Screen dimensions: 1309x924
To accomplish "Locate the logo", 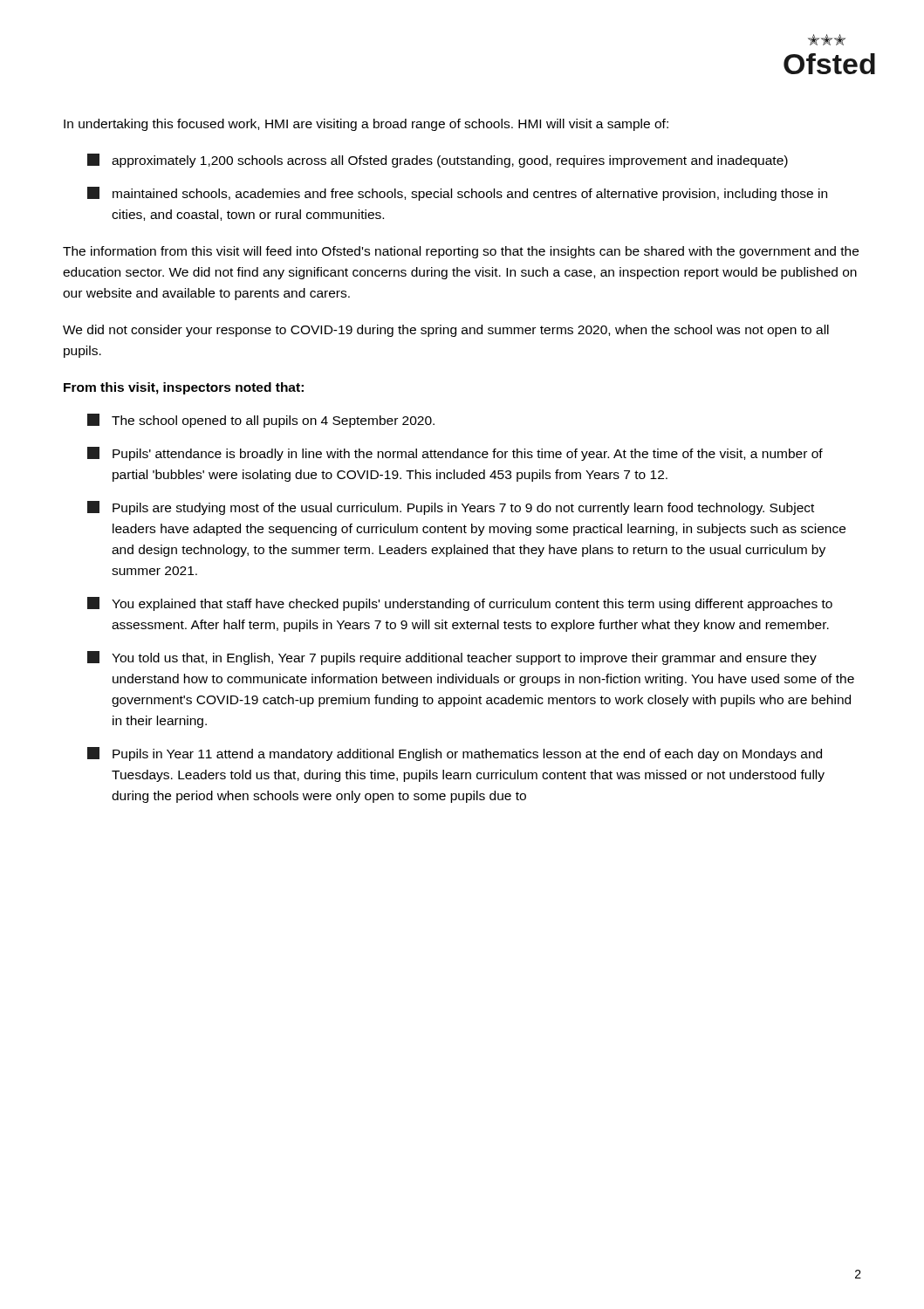I will click(831, 59).
